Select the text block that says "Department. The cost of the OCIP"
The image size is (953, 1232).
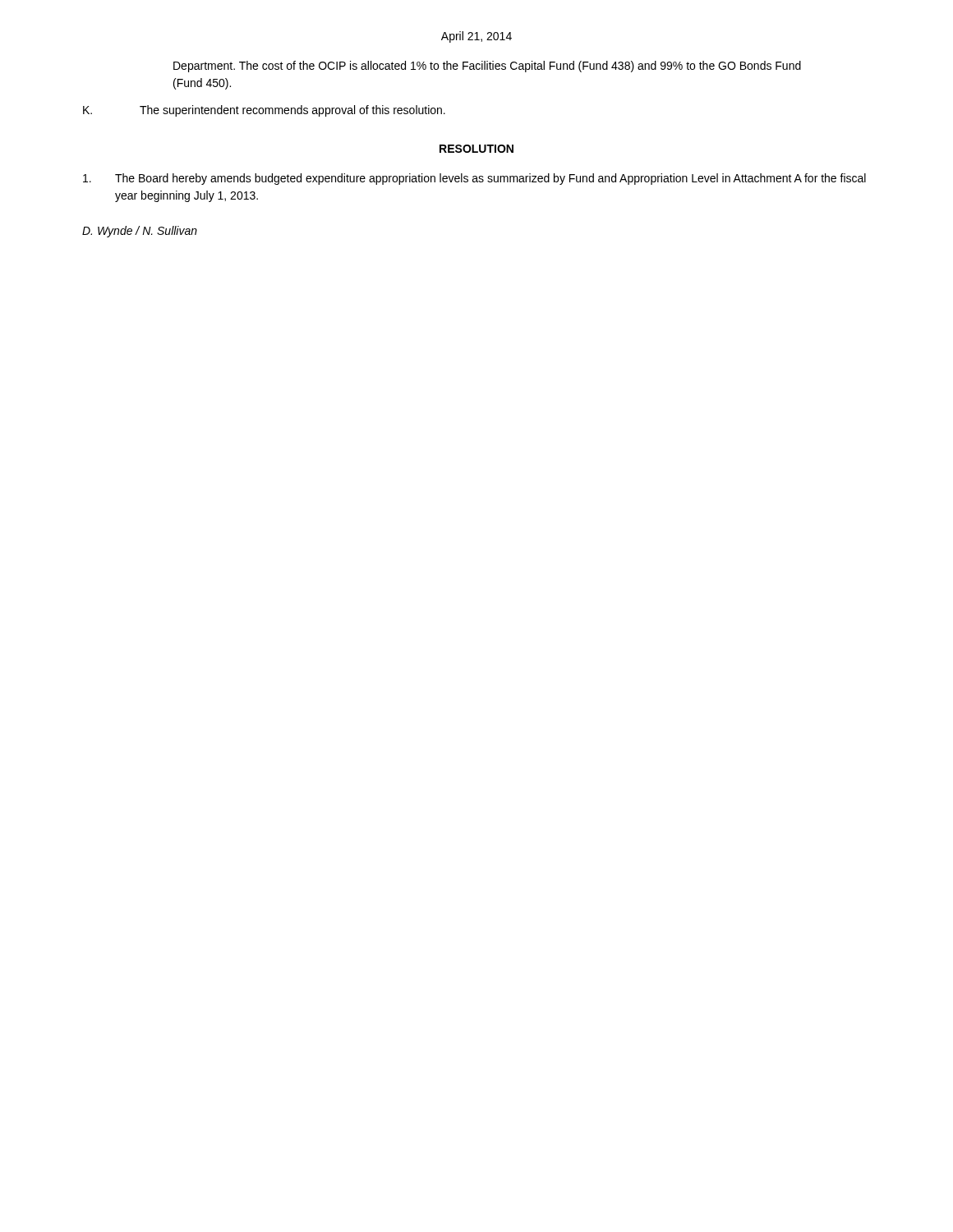[x=487, y=74]
